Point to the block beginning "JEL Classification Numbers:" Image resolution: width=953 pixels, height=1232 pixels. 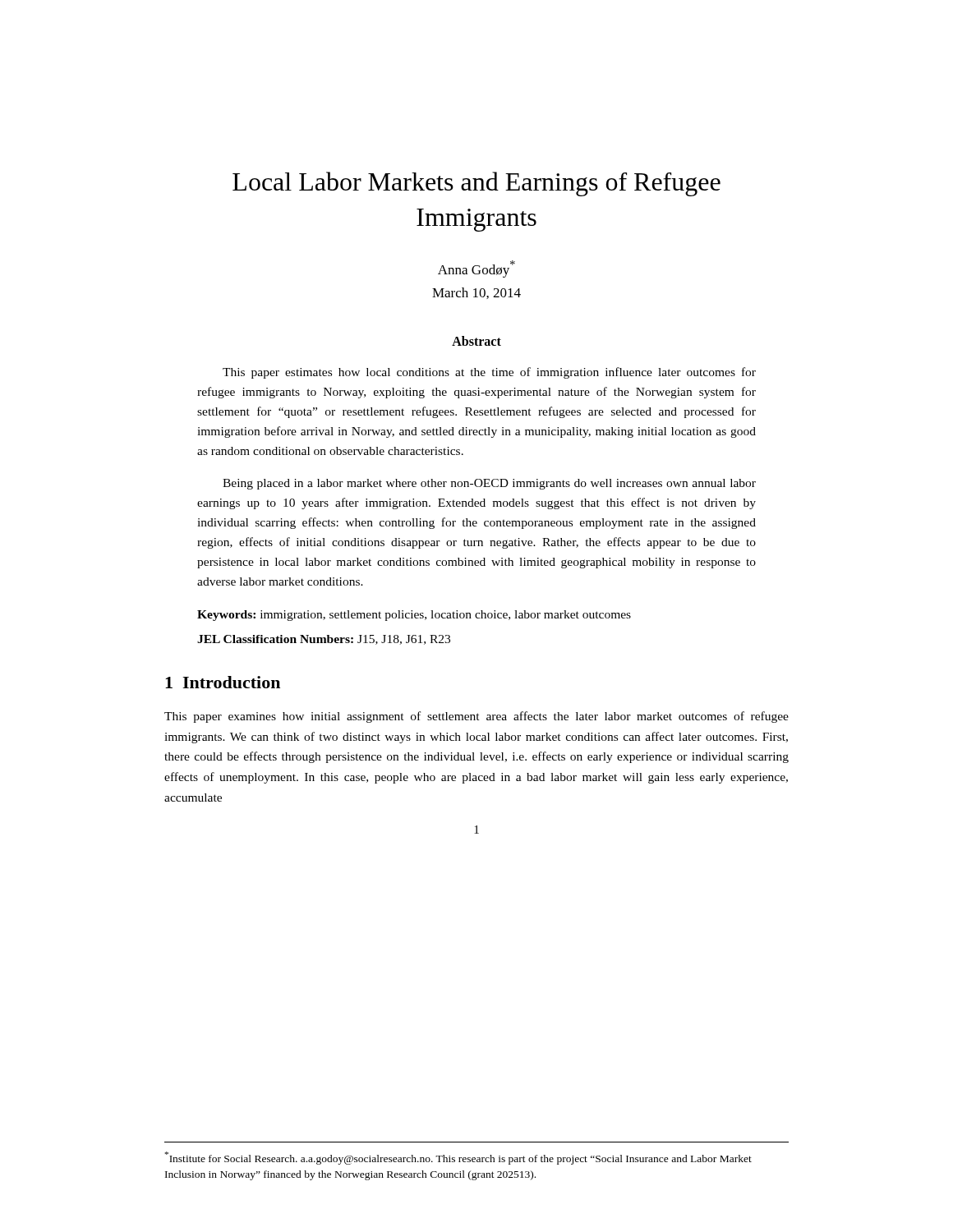(x=324, y=639)
